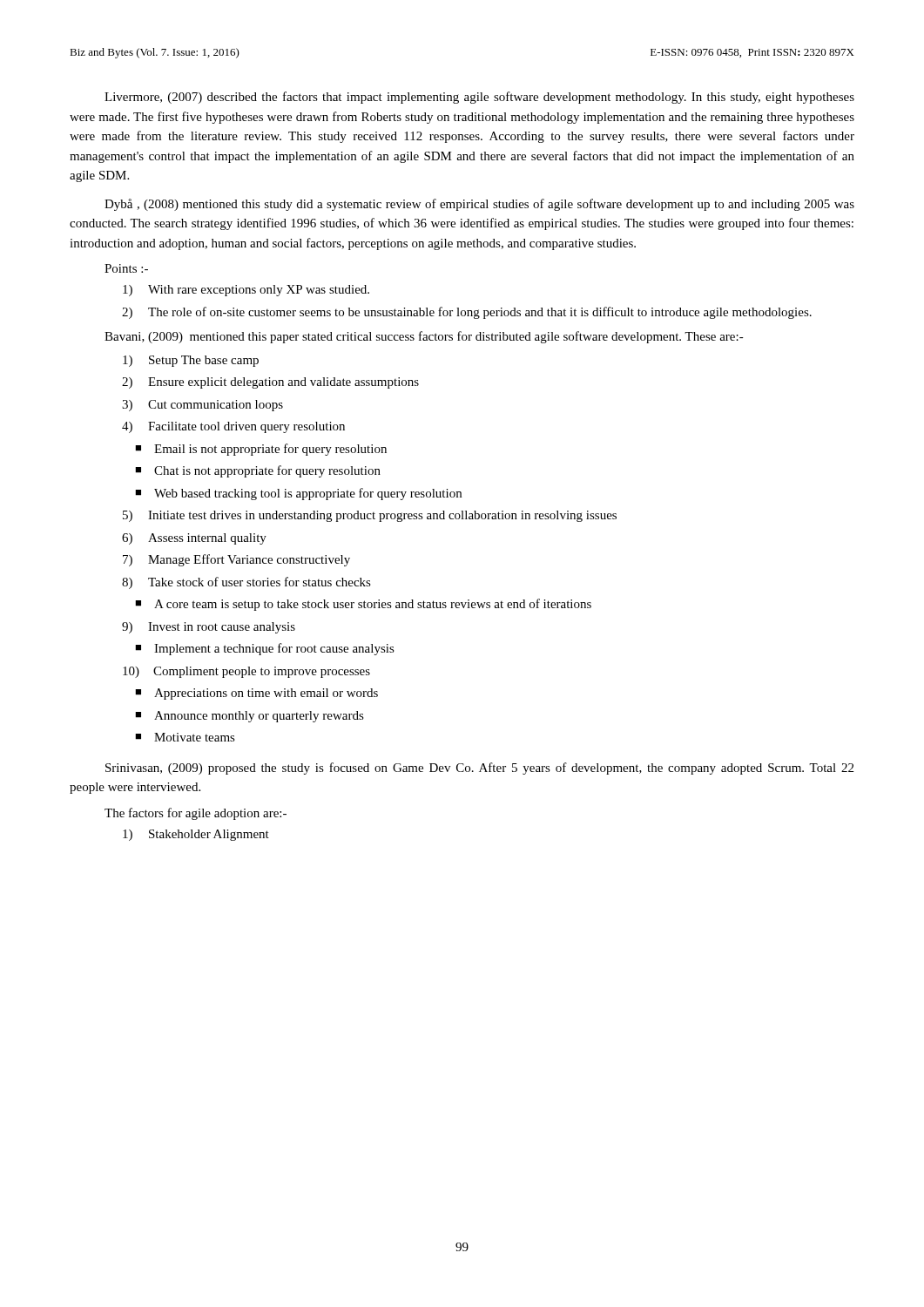Find "1) Stakeholder Alignment" on this page
The height and width of the screenshot is (1307, 924).
click(x=195, y=834)
